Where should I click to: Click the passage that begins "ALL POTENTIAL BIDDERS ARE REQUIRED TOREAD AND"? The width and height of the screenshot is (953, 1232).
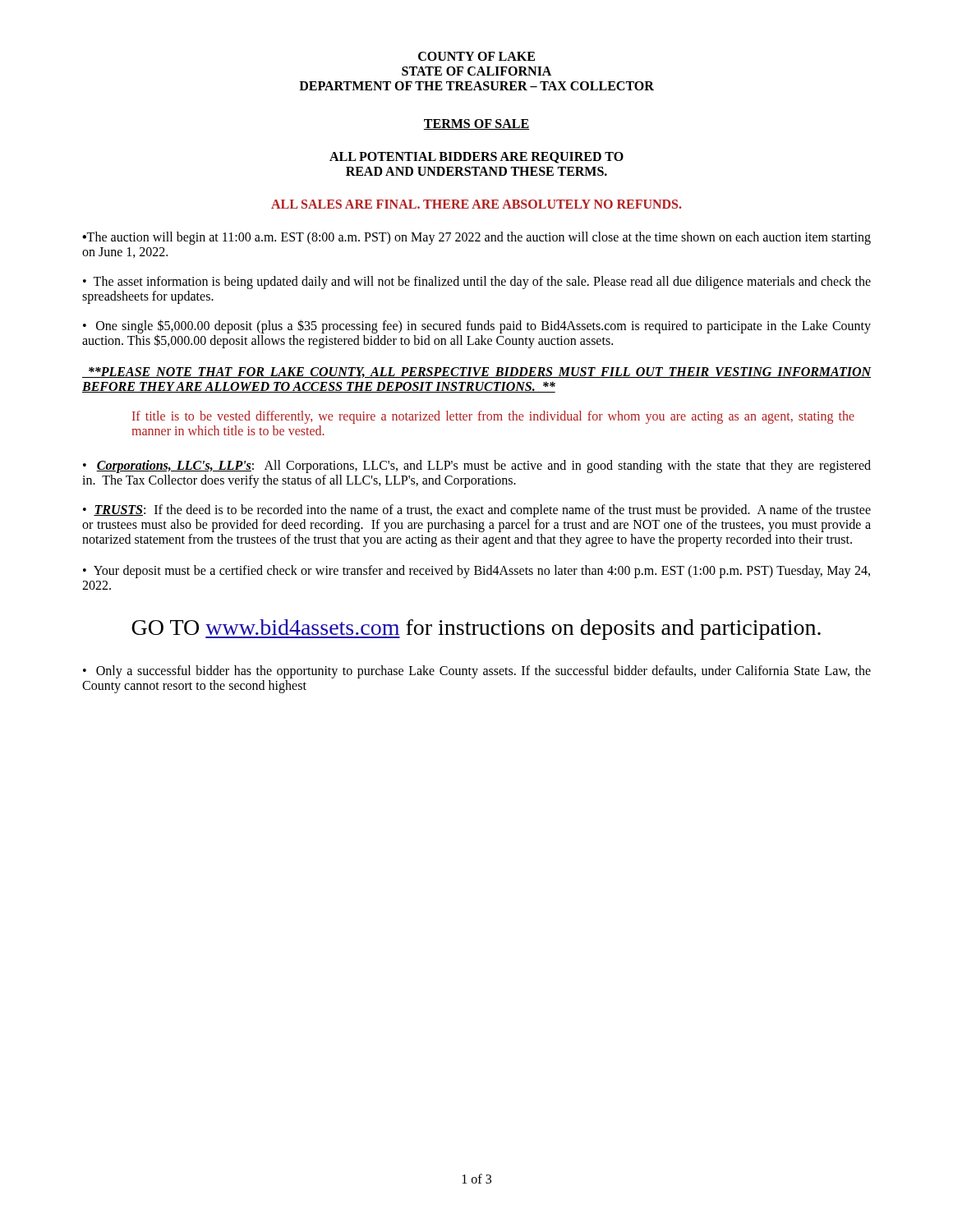[x=476, y=164]
